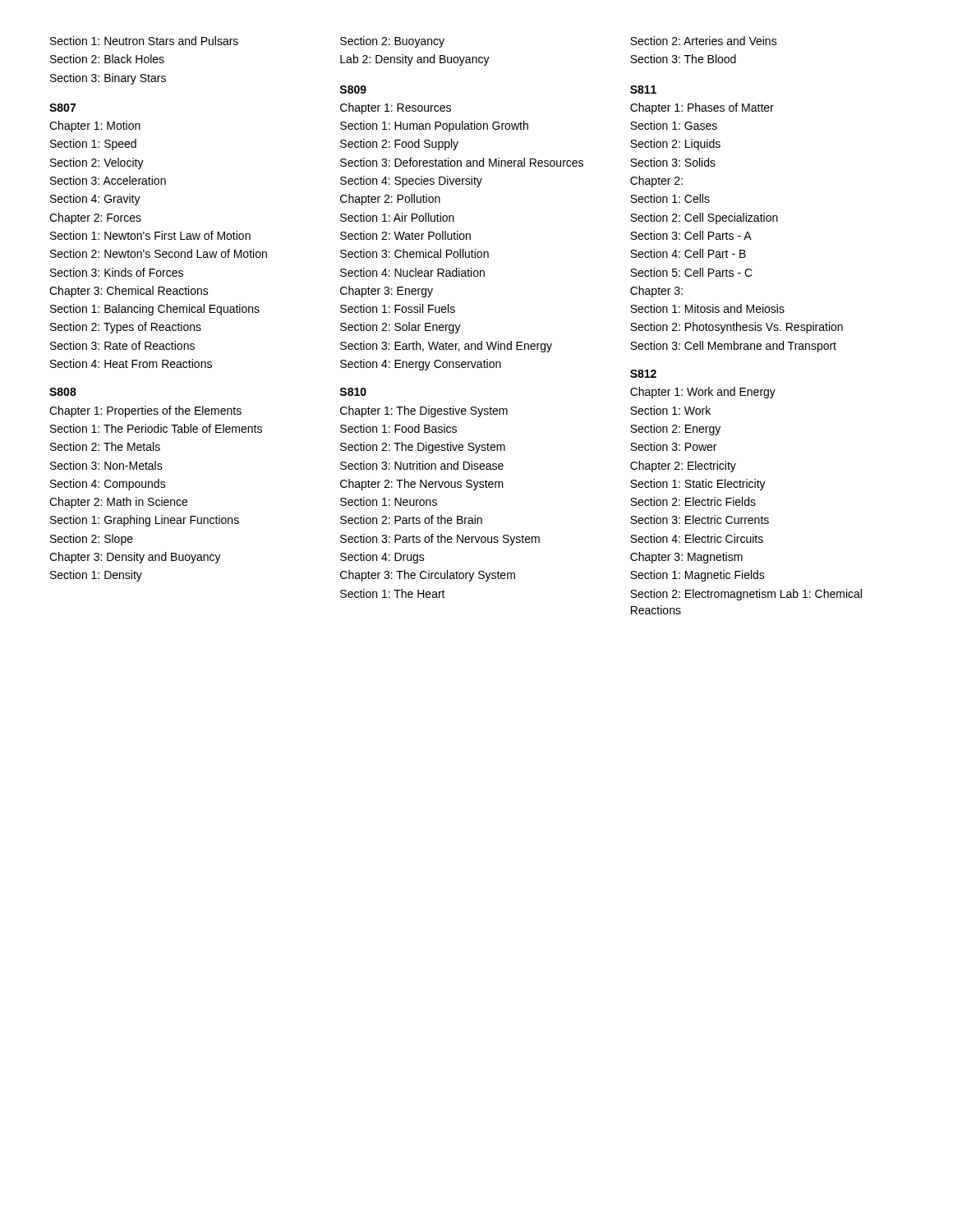The height and width of the screenshot is (1232, 953).
Task: Point to "Section 4: Drugs"
Action: pyautogui.click(x=382, y=557)
